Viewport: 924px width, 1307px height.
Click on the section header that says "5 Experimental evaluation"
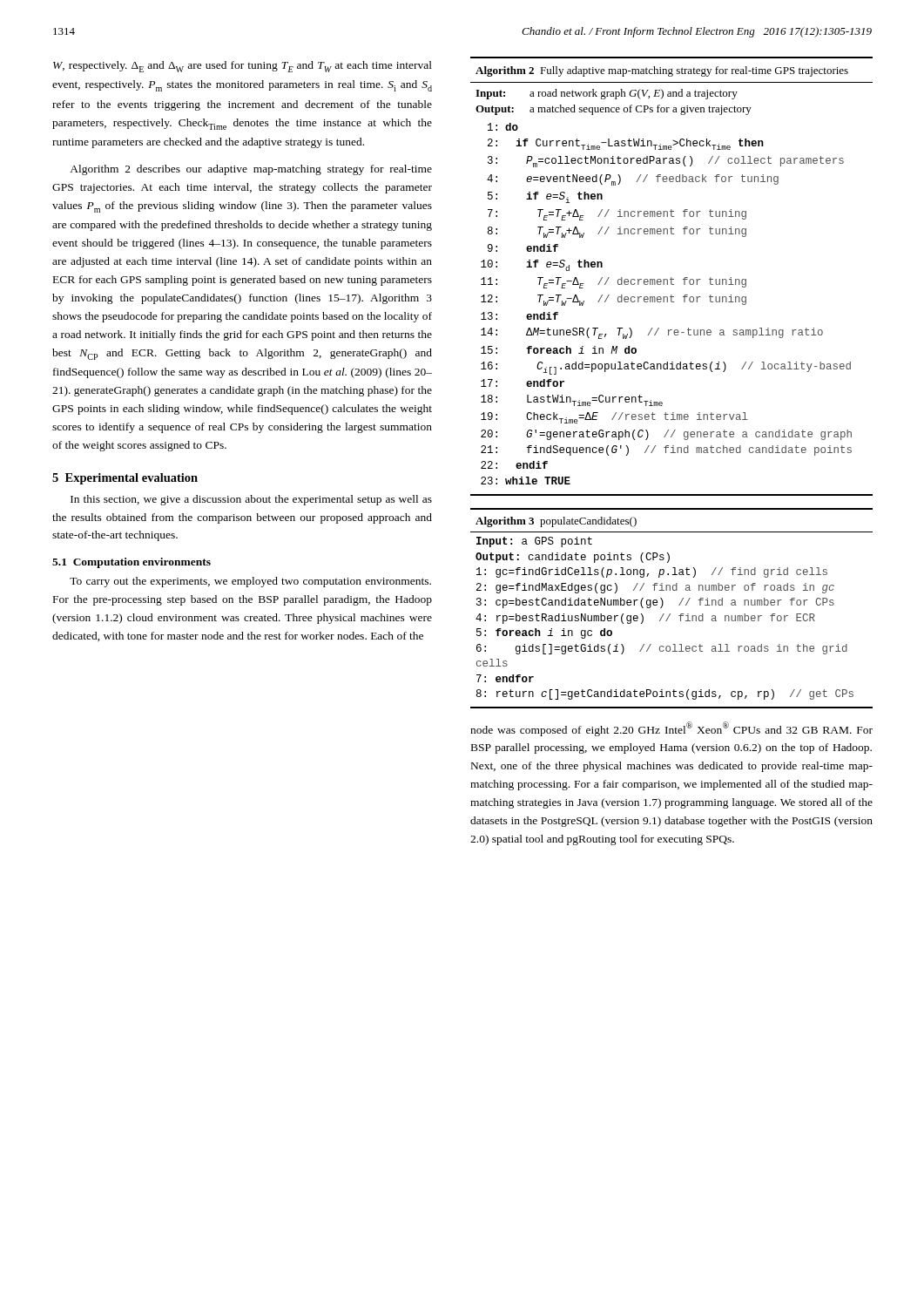click(x=125, y=477)
